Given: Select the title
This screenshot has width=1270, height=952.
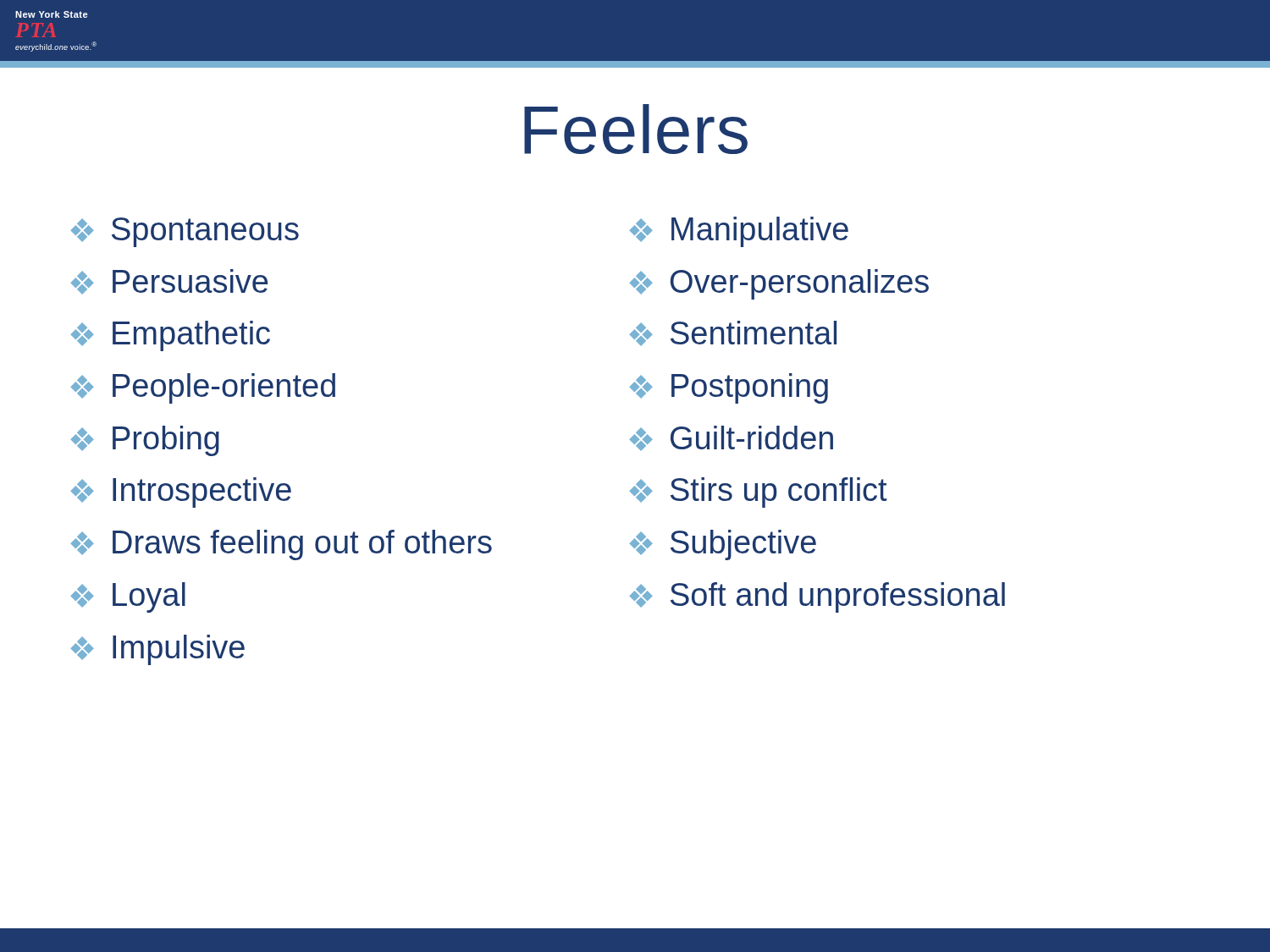Looking at the screenshot, I should [635, 130].
